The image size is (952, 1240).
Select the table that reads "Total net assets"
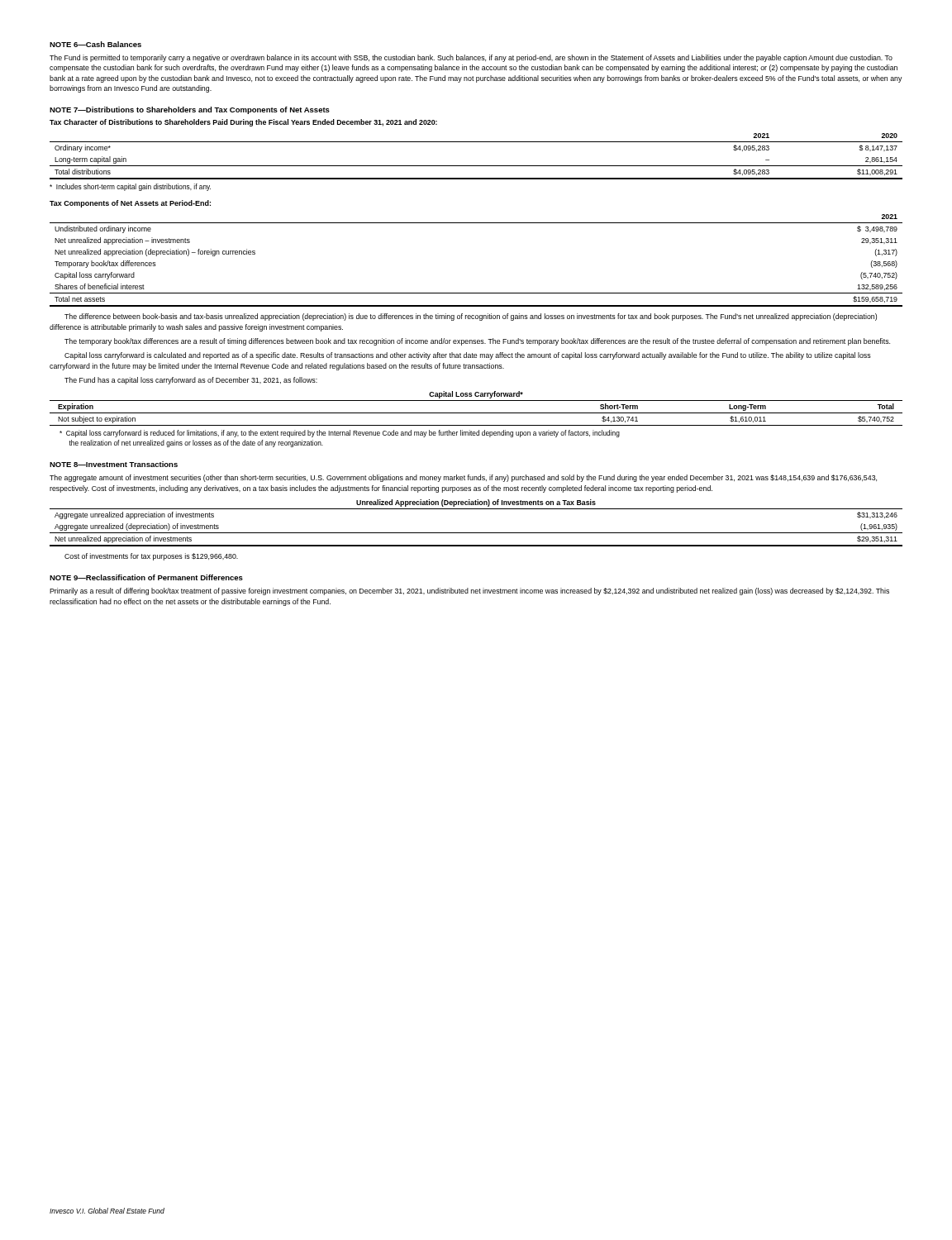click(476, 259)
